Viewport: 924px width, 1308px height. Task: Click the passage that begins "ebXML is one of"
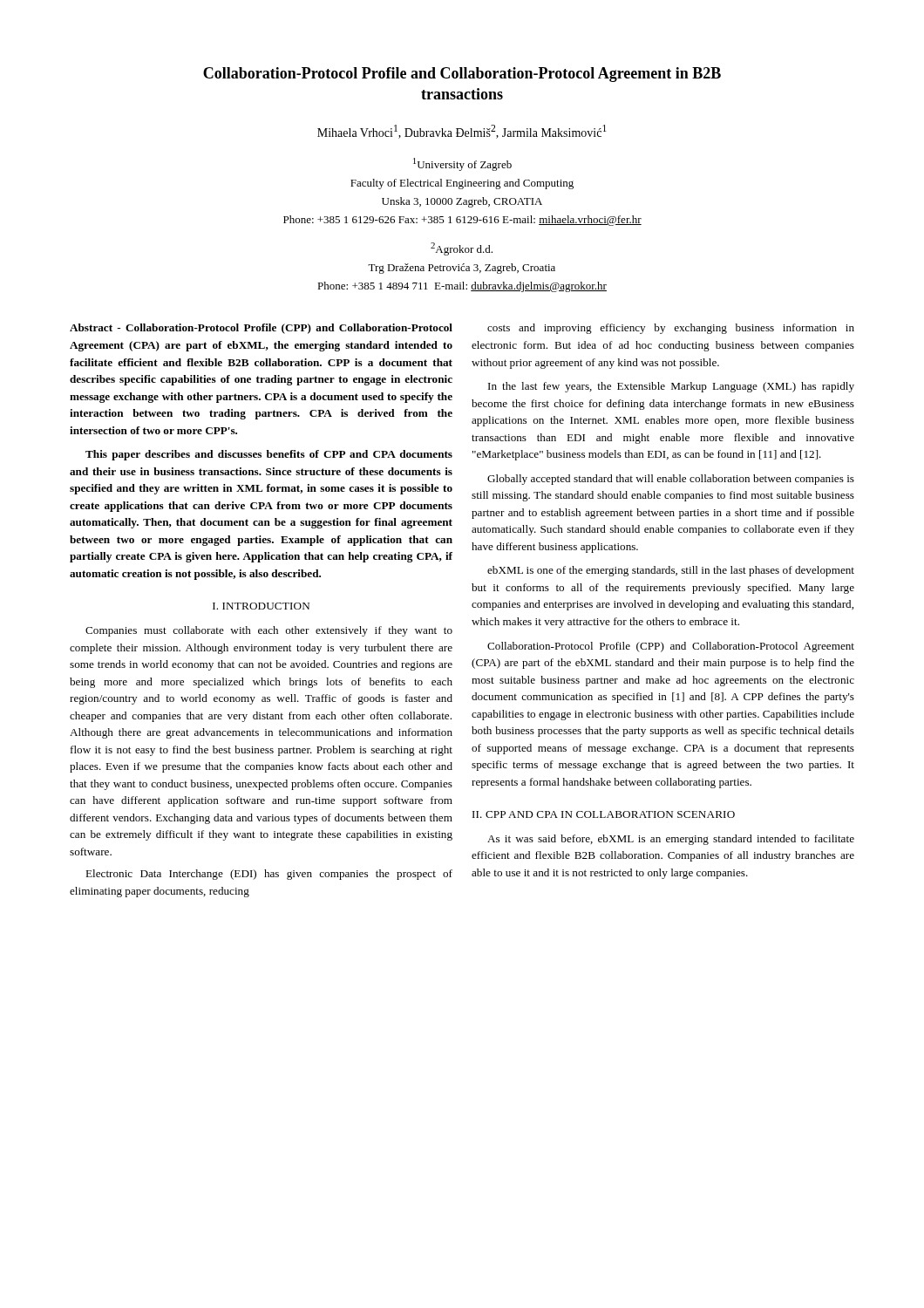(x=663, y=596)
